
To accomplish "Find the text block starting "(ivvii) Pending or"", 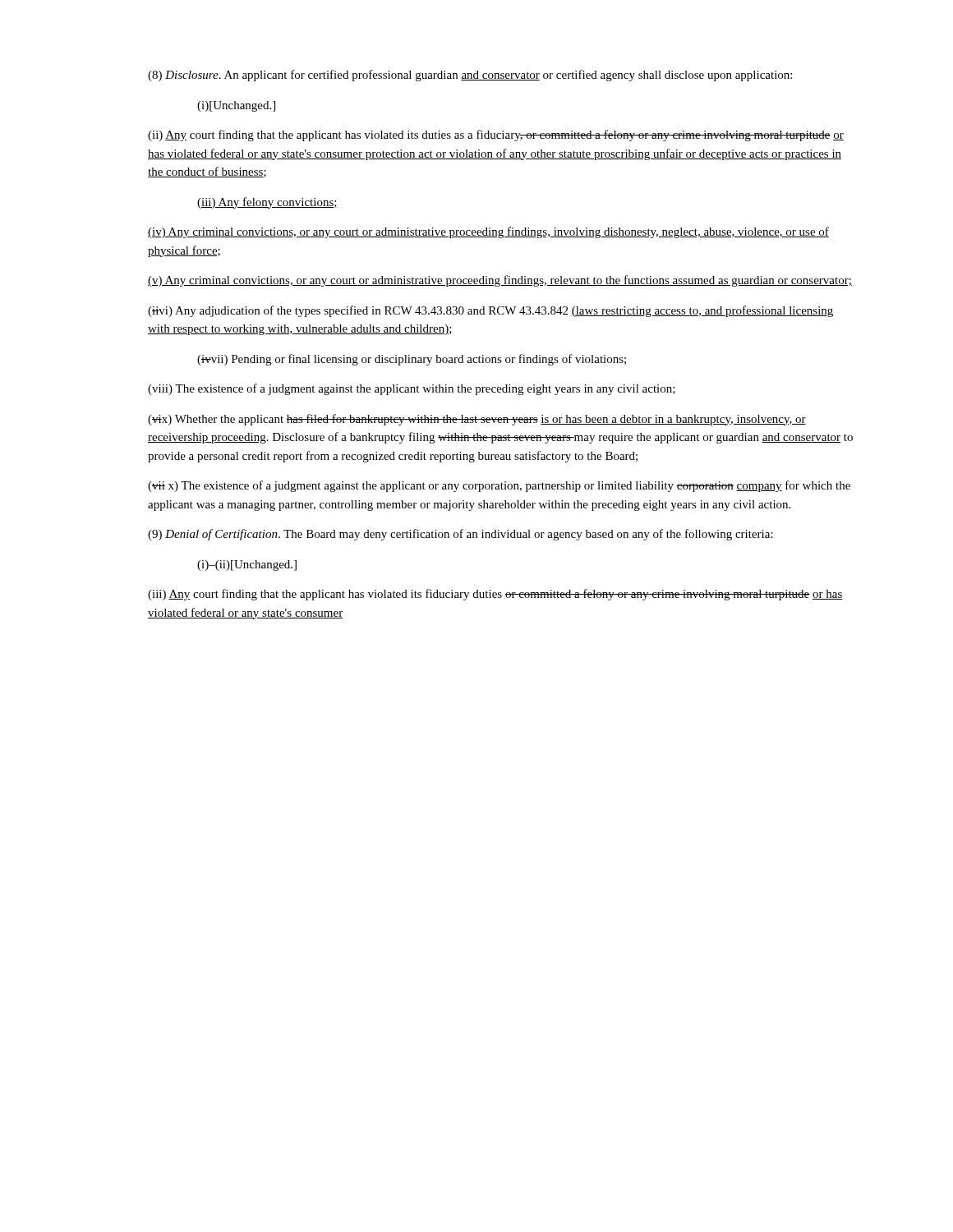I will [x=526, y=359].
